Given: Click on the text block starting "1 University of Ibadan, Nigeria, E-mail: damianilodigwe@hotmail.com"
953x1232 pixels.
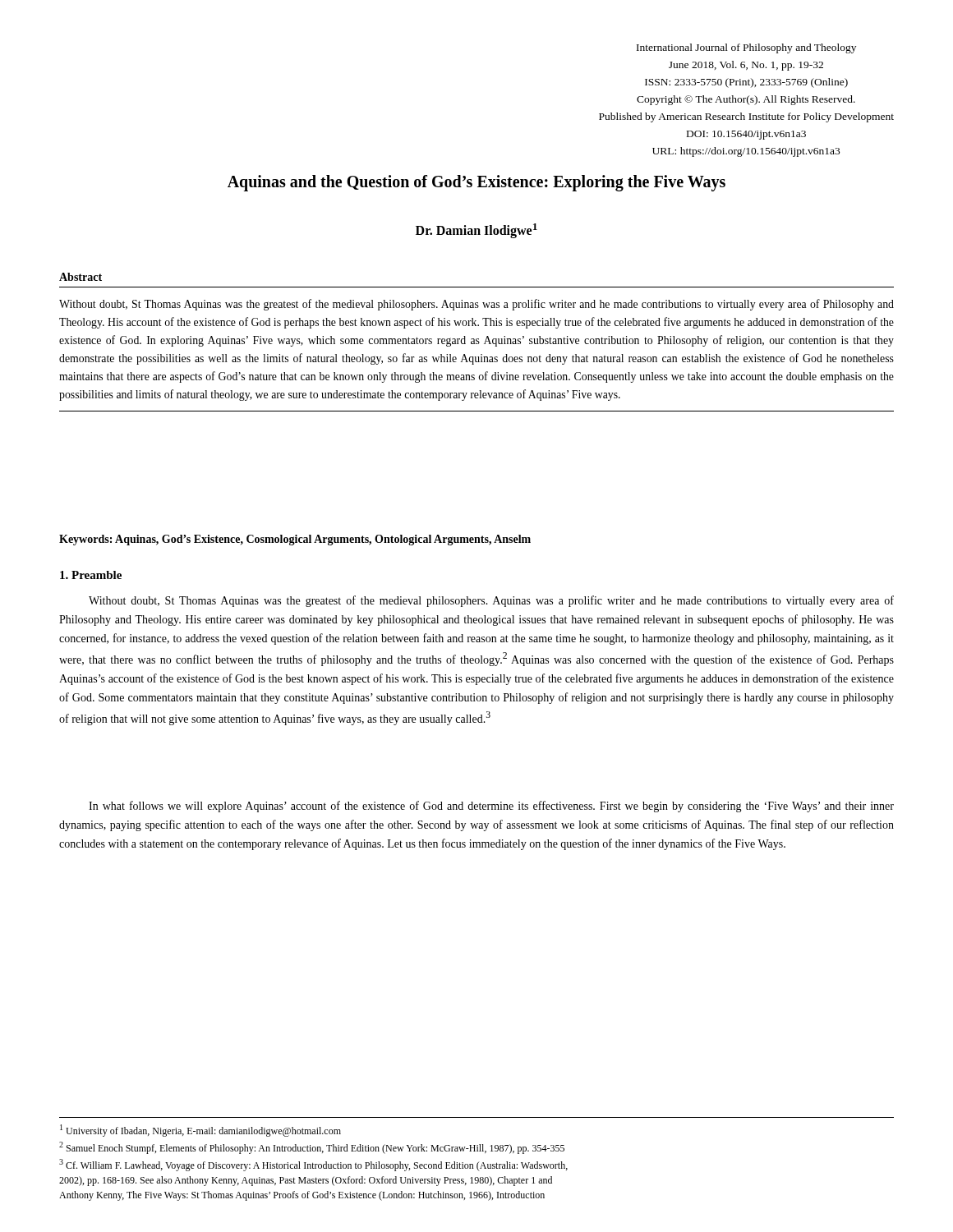Looking at the screenshot, I should pyautogui.click(x=200, y=1131).
